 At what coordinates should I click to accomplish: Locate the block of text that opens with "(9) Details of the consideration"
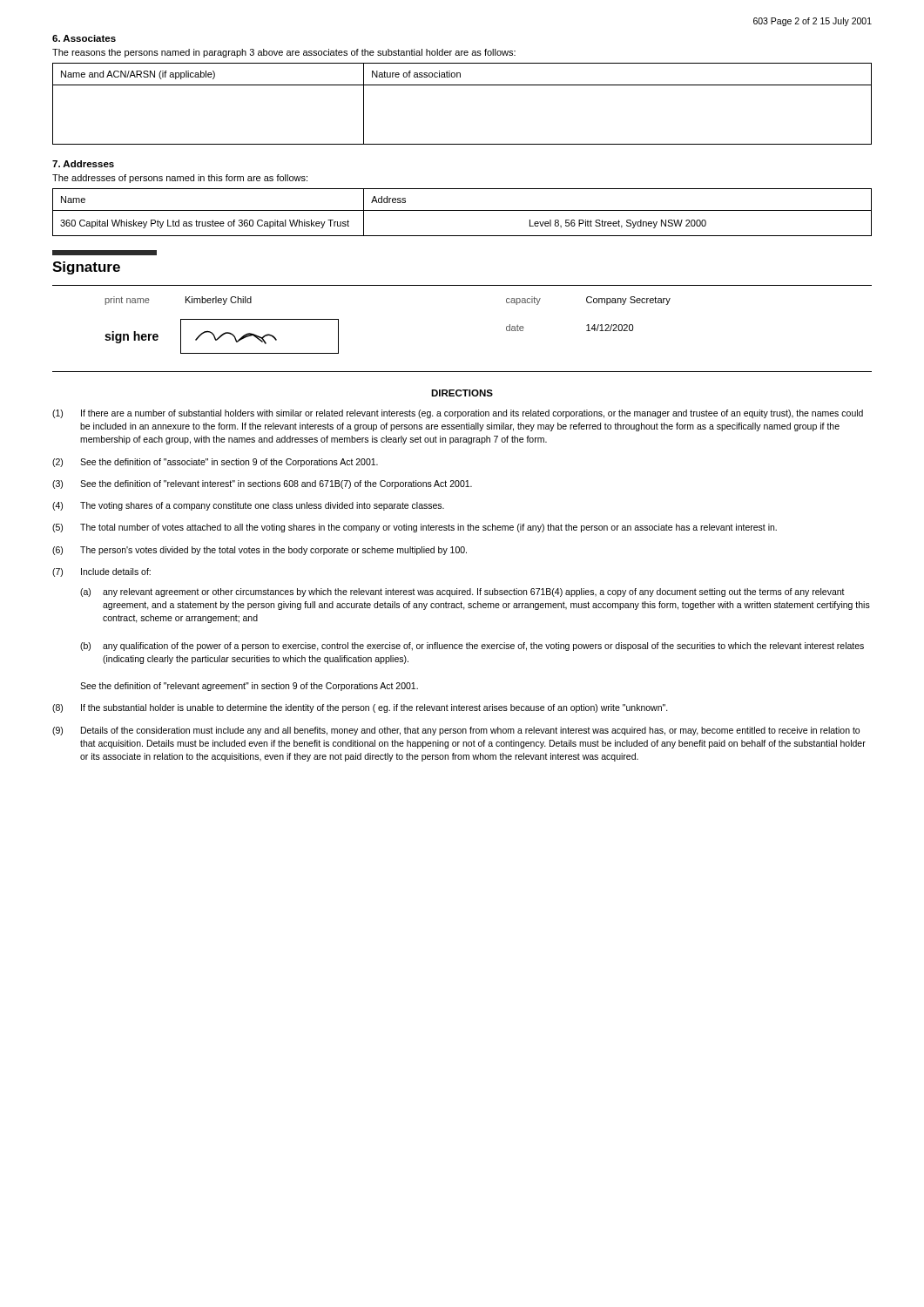(x=462, y=744)
